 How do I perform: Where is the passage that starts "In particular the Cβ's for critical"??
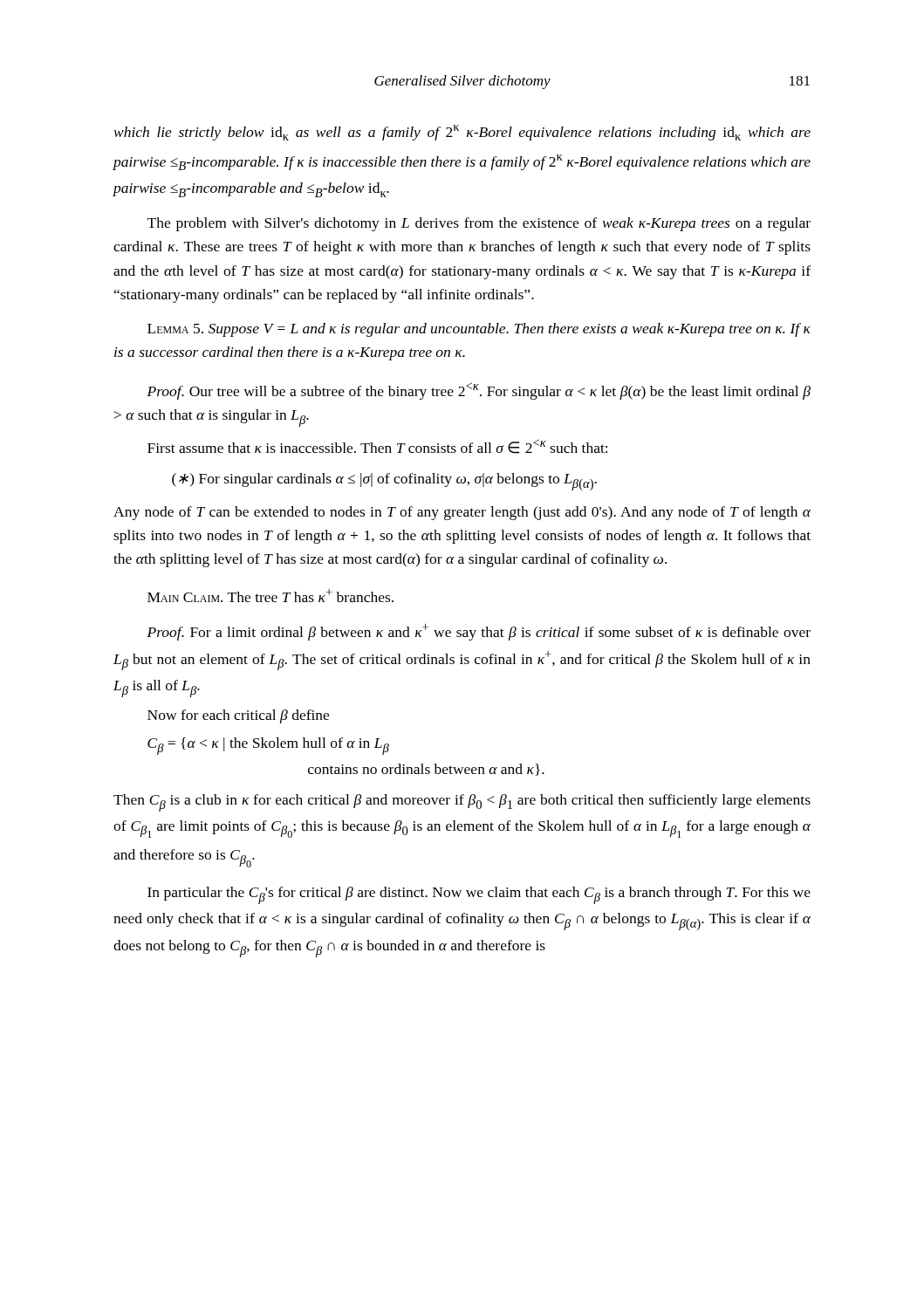(462, 920)
